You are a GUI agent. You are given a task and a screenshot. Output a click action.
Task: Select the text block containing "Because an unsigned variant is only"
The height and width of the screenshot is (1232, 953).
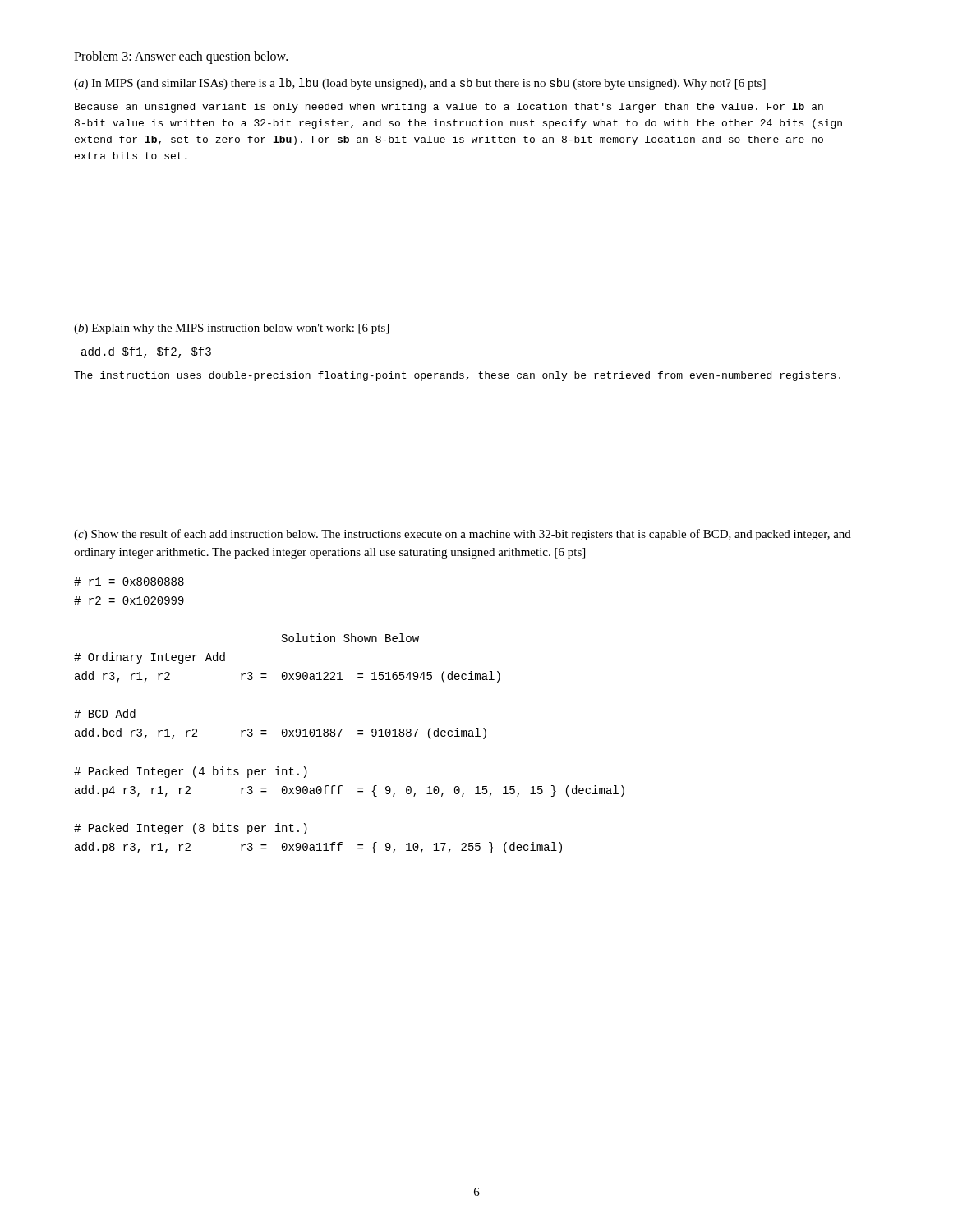pos(458,132)
